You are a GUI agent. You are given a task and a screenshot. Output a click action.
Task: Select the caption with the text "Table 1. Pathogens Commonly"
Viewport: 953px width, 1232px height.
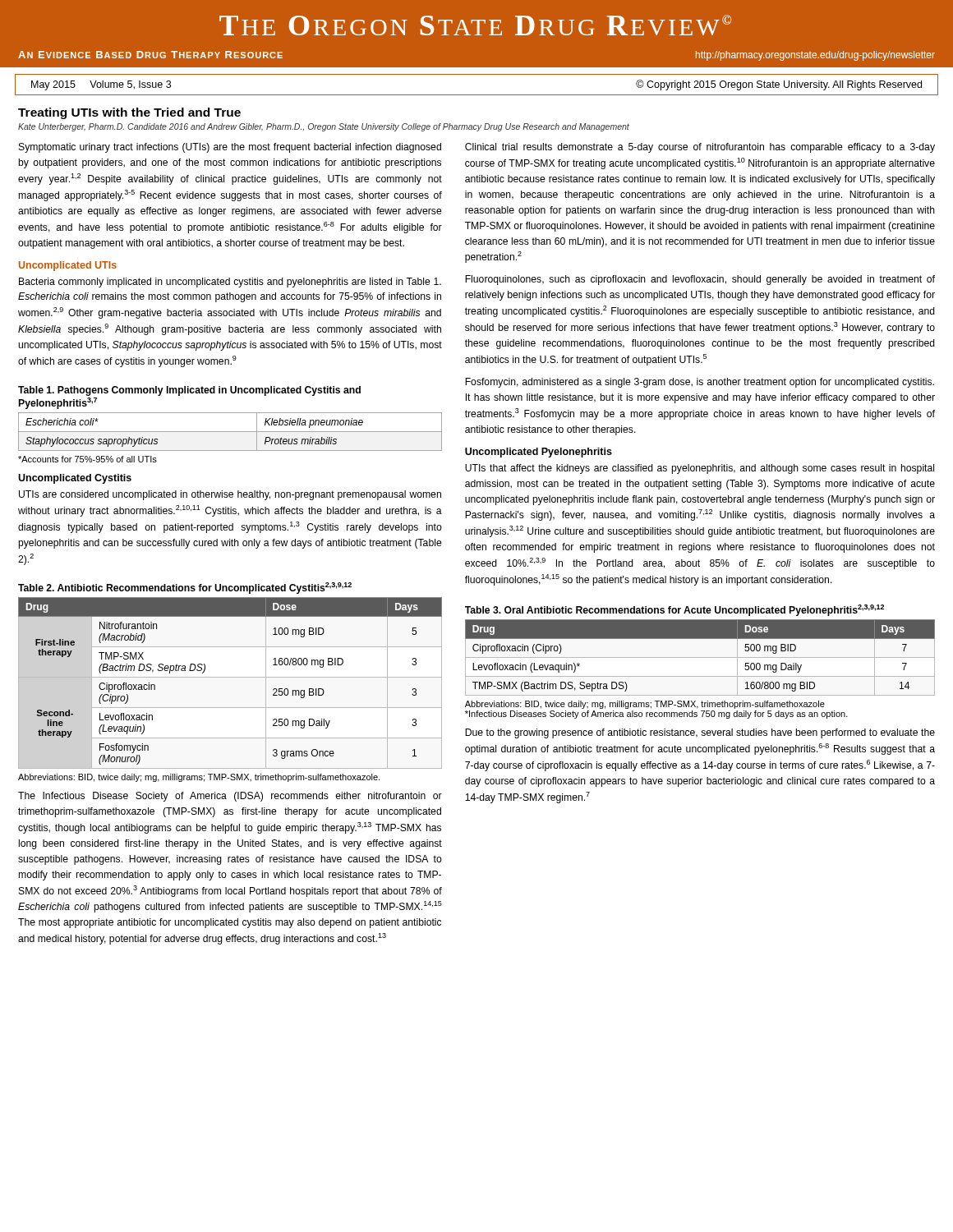click(190, 397)
